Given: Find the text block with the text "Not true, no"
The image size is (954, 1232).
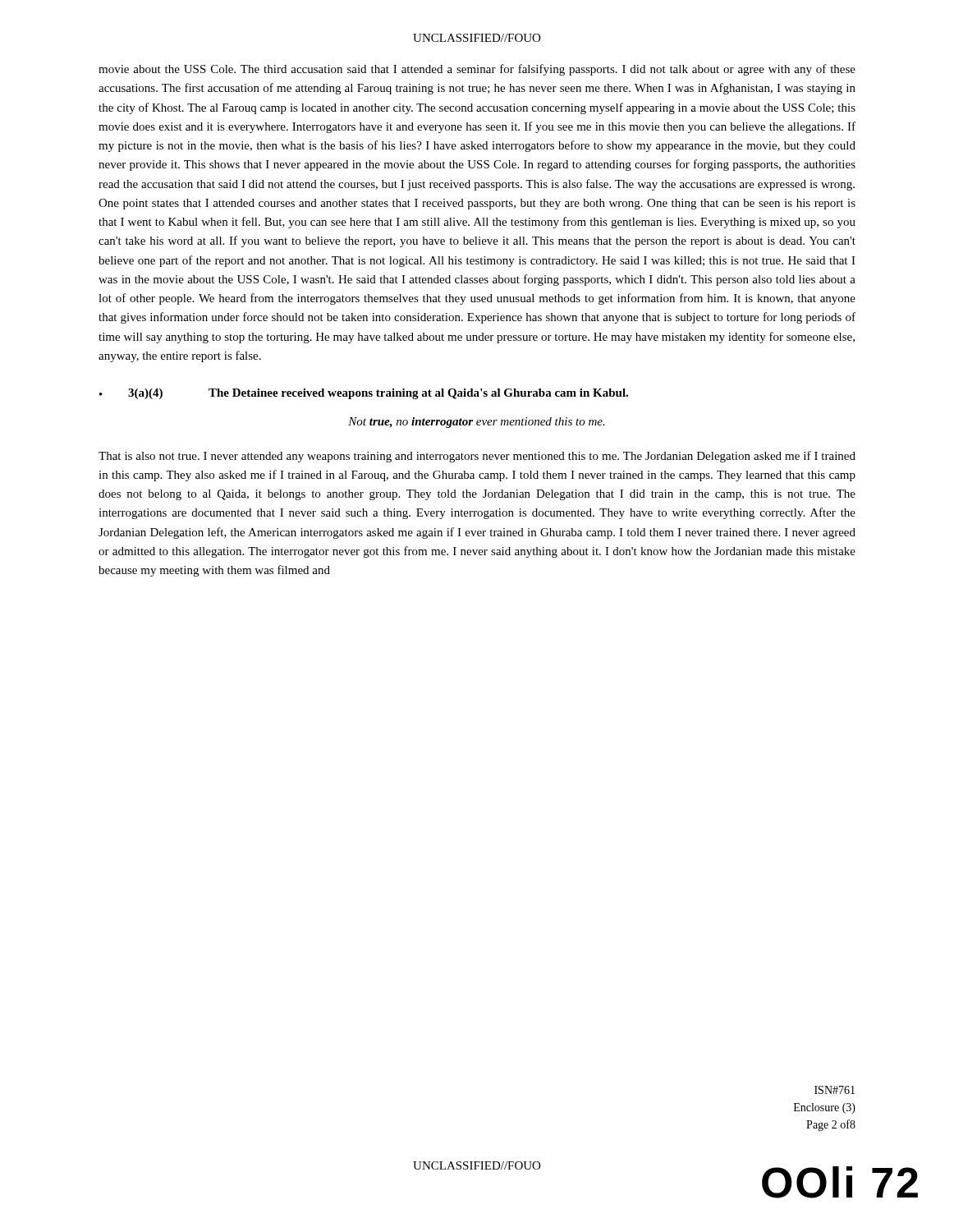Looking at the screenshot, I should [477, 422].
